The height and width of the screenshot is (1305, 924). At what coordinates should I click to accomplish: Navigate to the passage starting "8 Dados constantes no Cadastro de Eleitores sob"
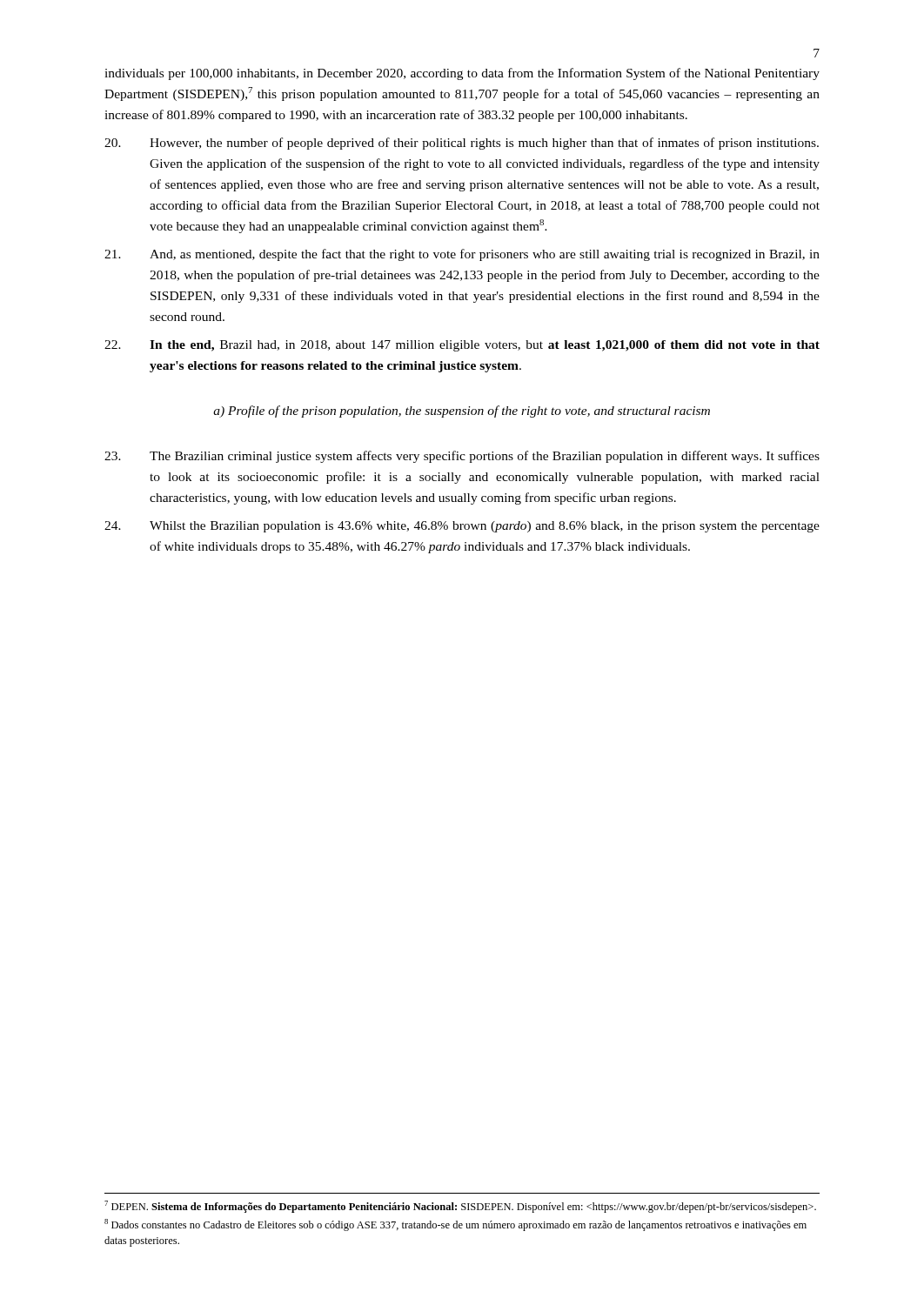pyautogui.click(x=456, y=1232)
